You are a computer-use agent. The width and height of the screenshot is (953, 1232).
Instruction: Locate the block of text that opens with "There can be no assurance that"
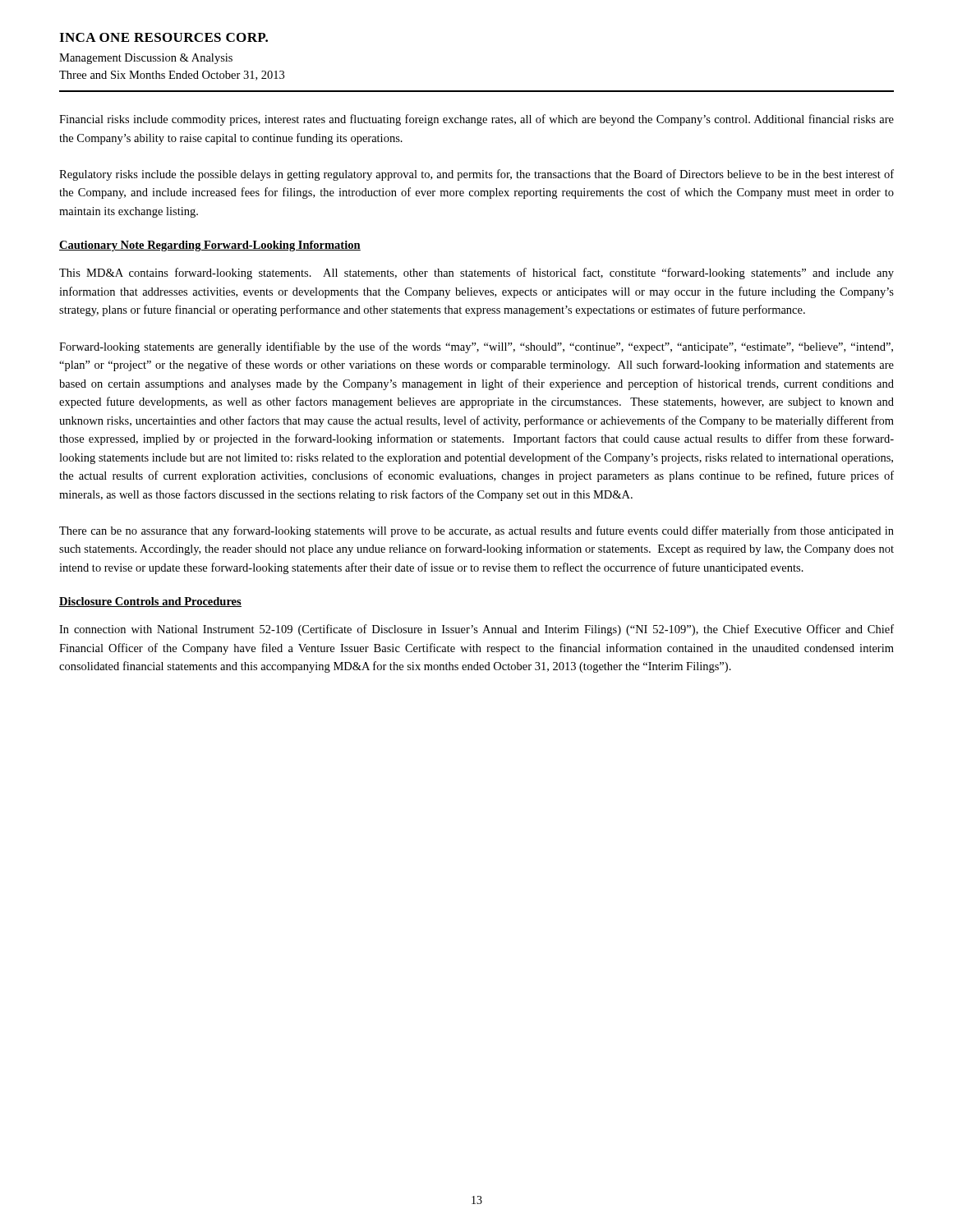(476, 549)
